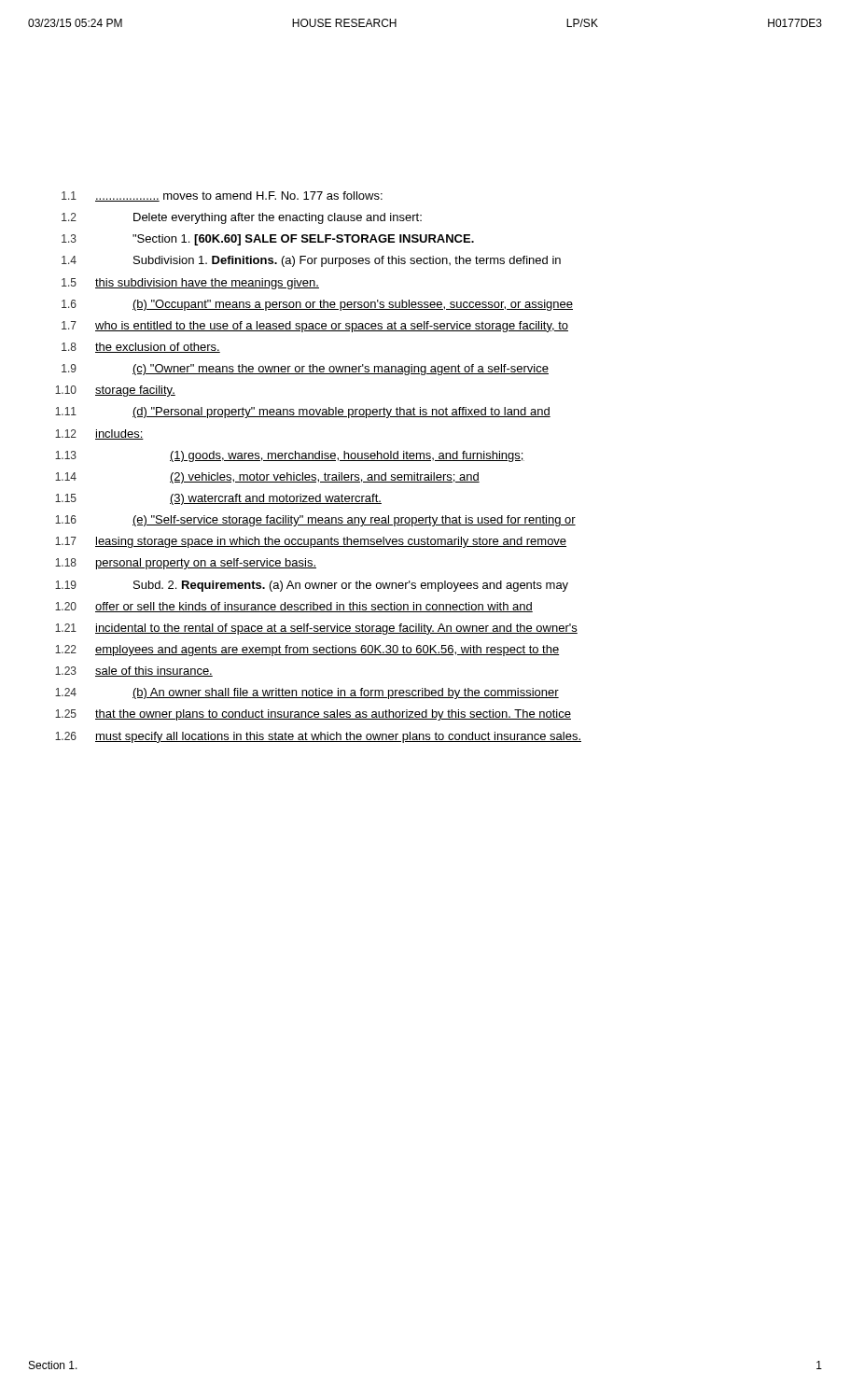The image size is (850, 1400).
Task: Locate the list item that says "15 (3) watercraft"
Action: pos(218,499)
